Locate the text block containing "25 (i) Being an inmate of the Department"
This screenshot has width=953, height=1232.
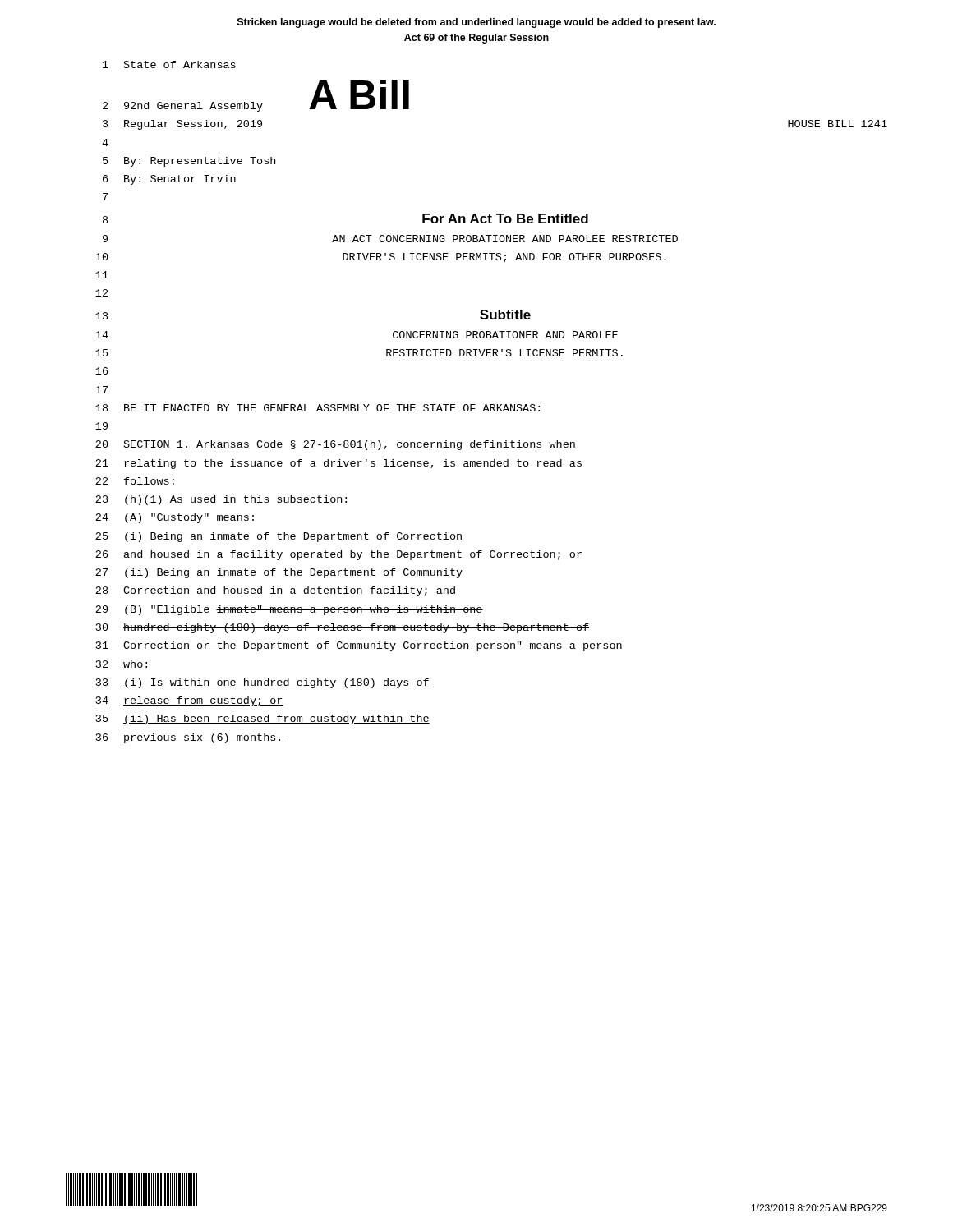pyautogui.click(x=279, y=537)
